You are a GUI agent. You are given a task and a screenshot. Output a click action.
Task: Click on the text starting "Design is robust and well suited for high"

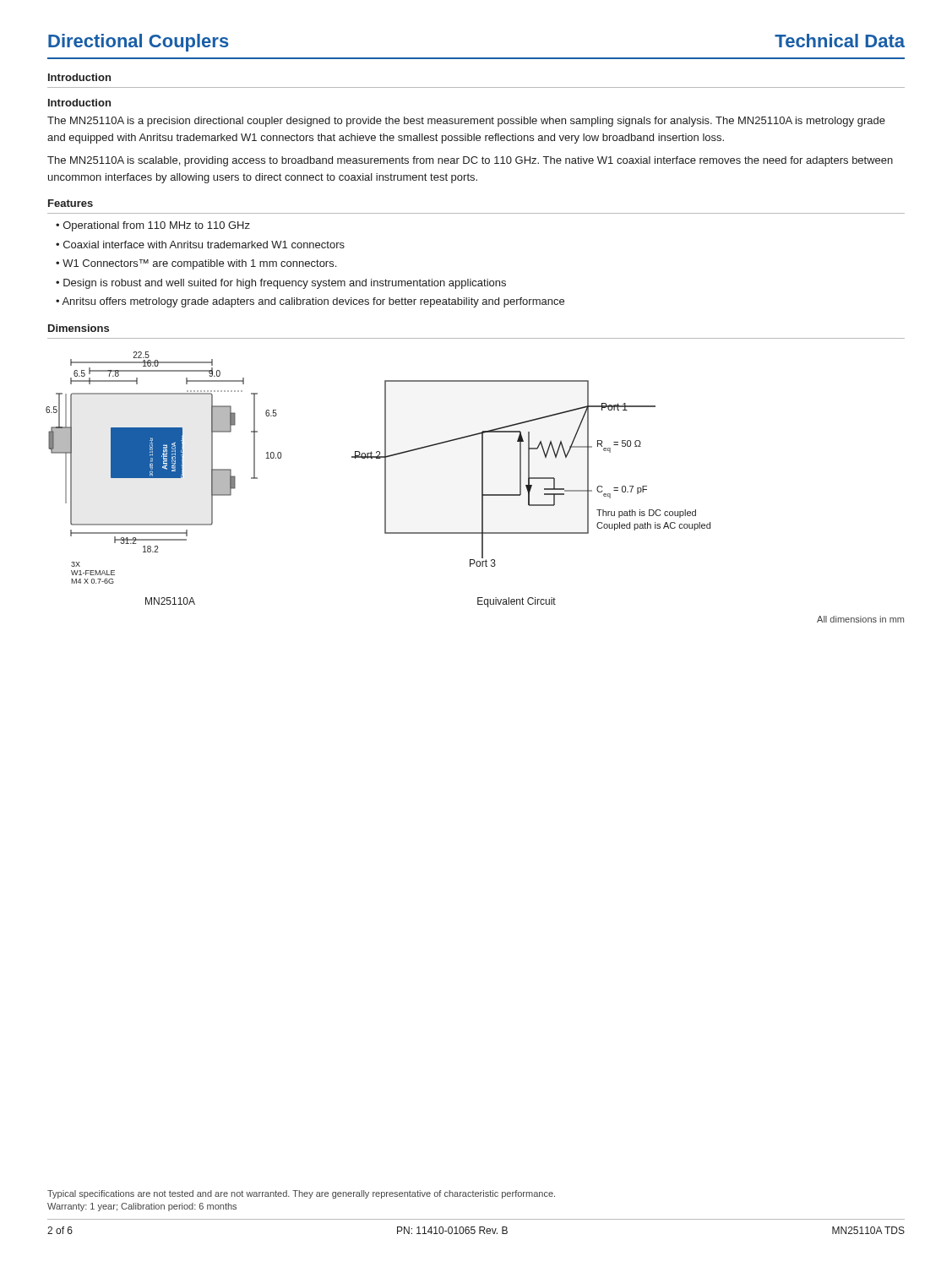click(x=285, y=282)
